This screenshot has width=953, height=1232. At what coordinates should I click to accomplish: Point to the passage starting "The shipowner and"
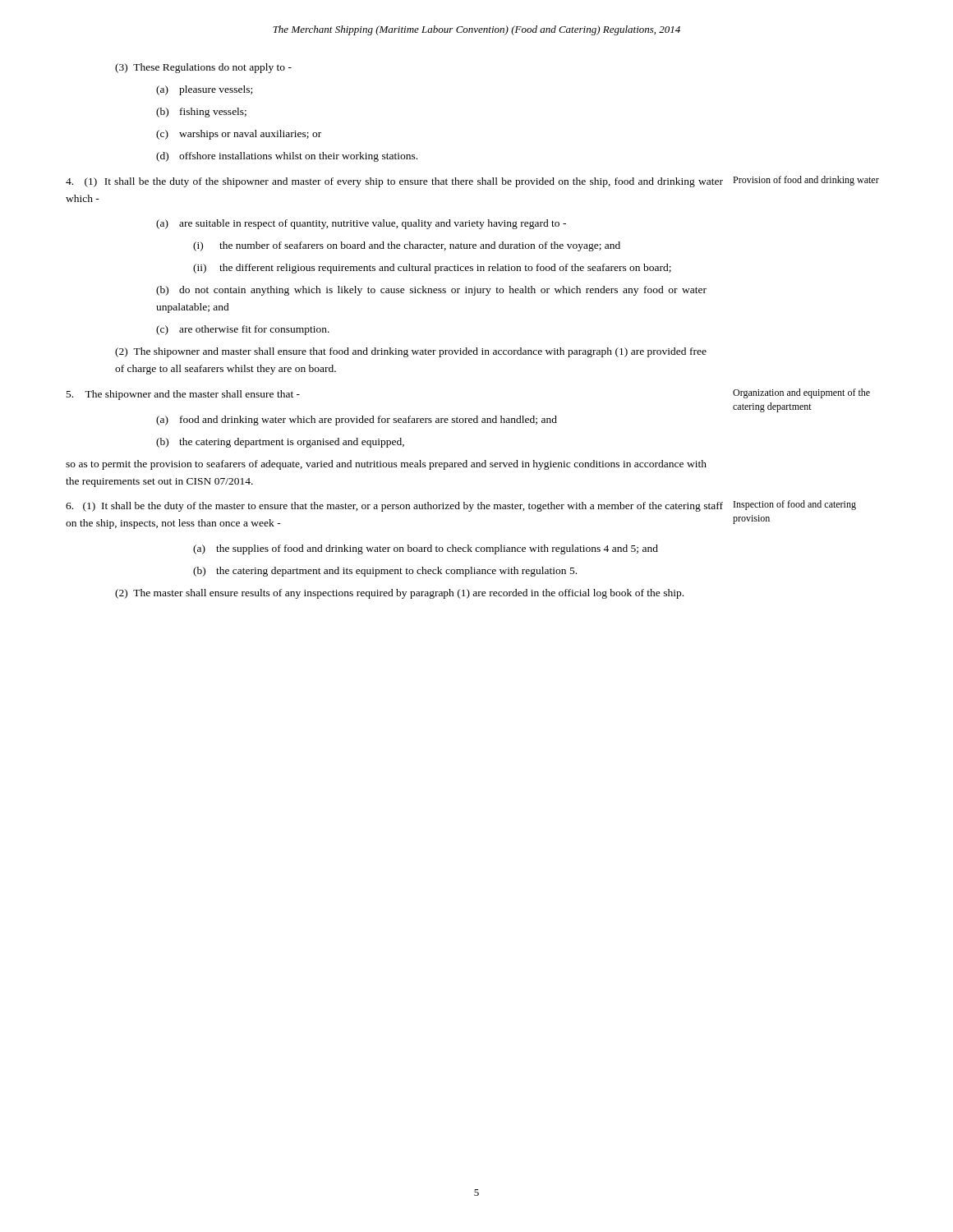183,395
